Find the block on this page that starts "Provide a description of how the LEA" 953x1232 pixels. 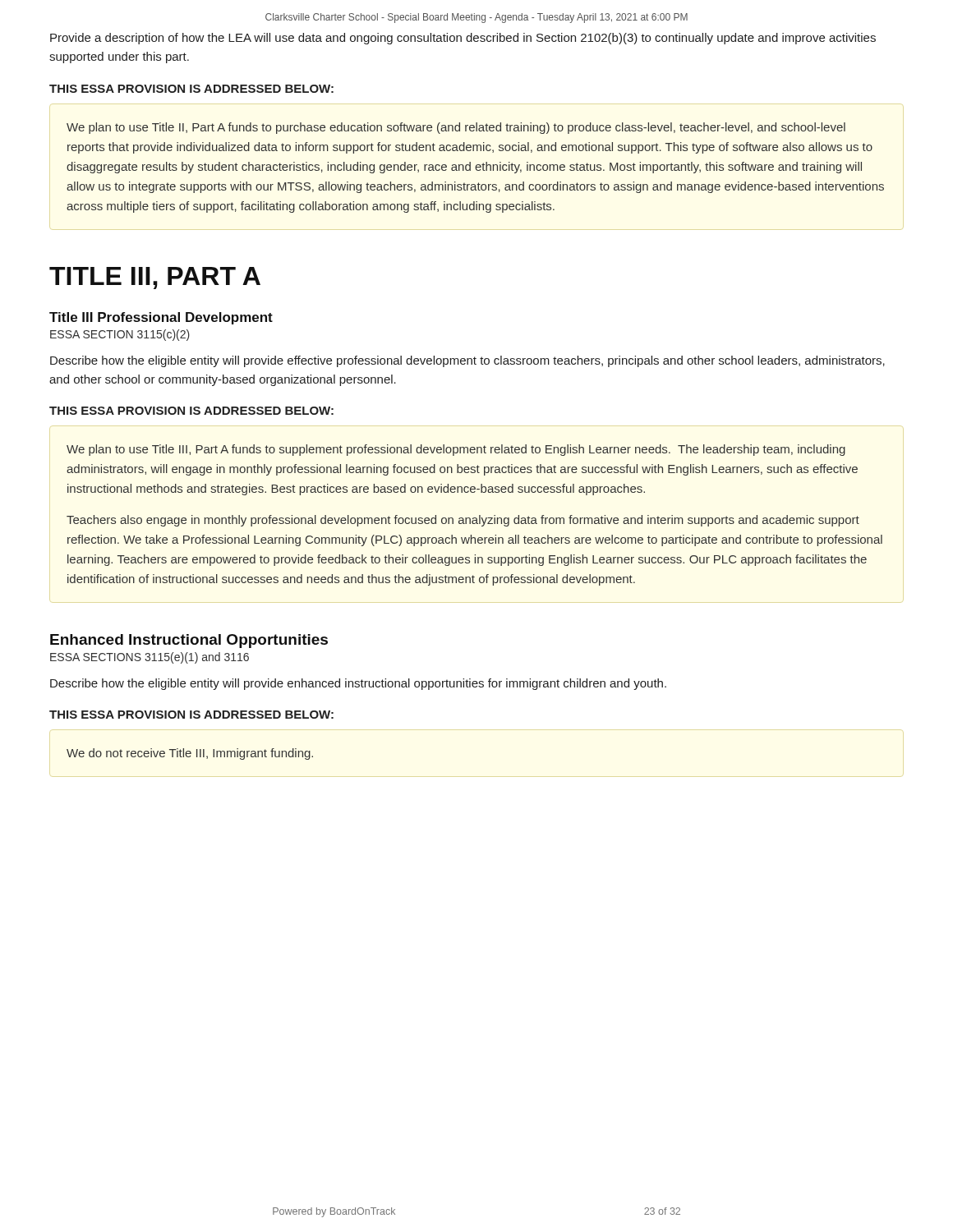point(463,47)
